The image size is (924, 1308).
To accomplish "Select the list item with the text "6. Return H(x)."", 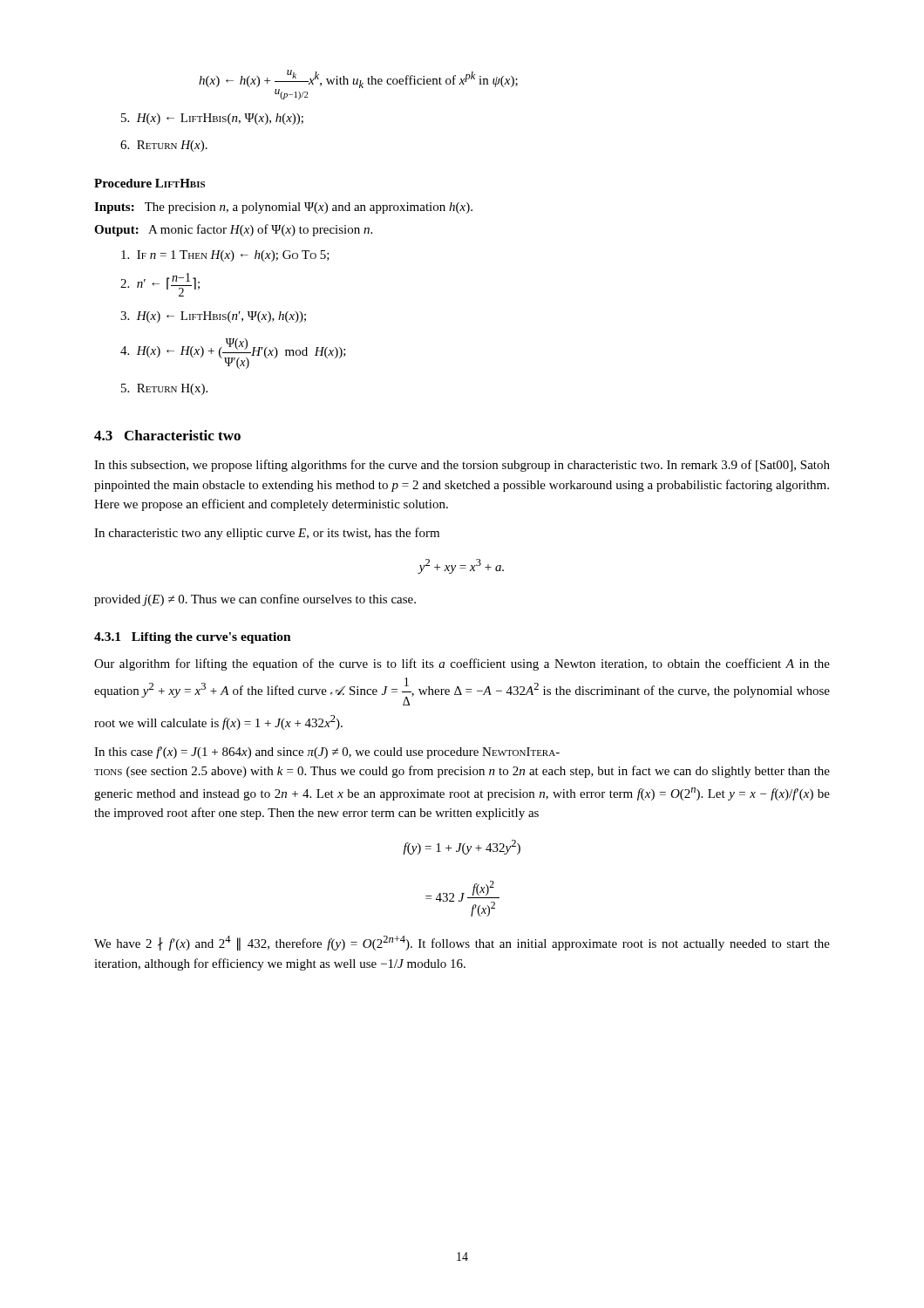I will [x=164, y=144].
